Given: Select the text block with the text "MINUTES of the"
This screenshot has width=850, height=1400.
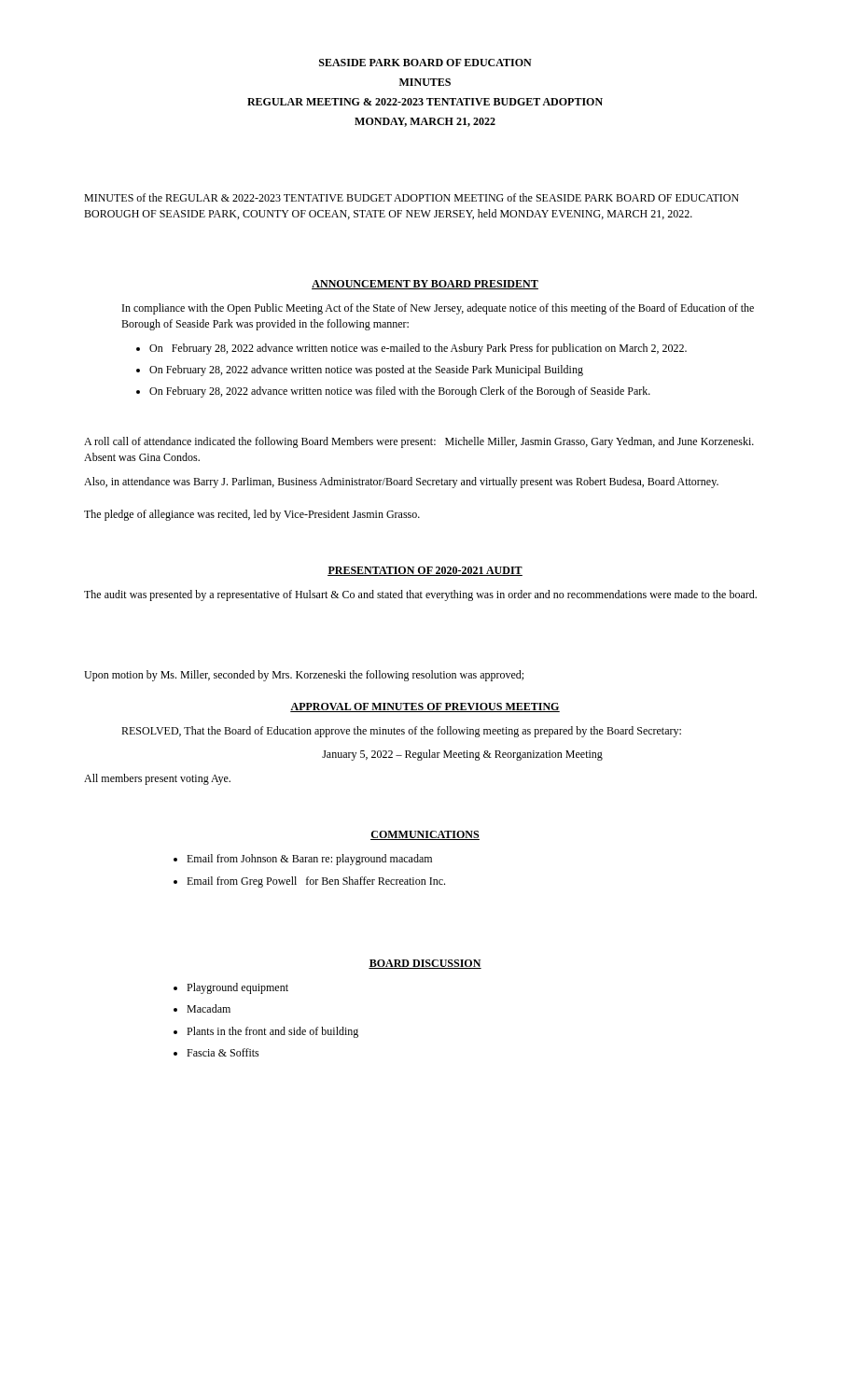Looking at the screenshot, I should [x=412, y=206].
